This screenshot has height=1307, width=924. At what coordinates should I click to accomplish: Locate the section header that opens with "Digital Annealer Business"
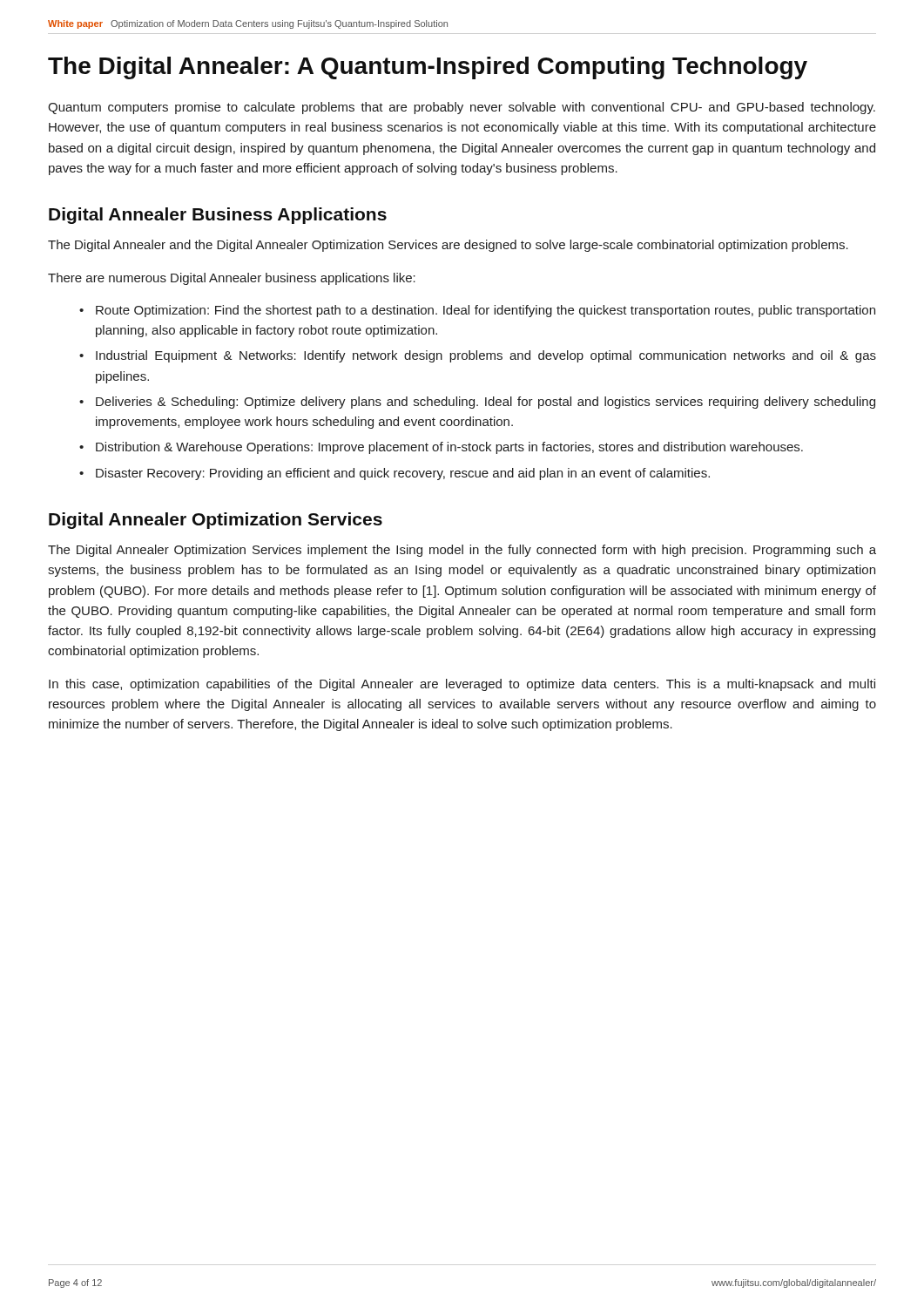click(x=218, y=216)
